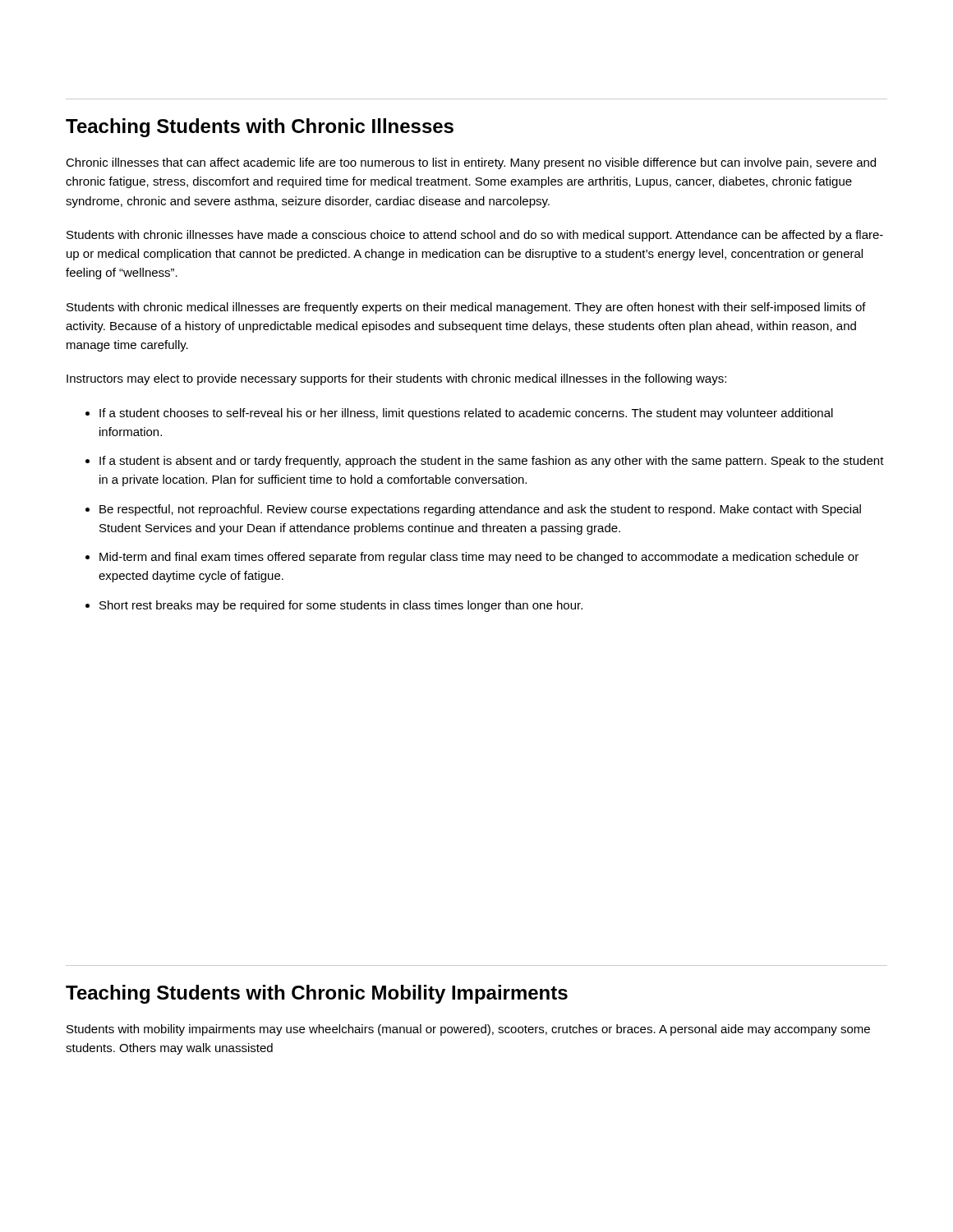This screenshot has width=953, height=1232.
Task: Point to the region starting "Short rest breaks may be required for some"
Action: 493,605
